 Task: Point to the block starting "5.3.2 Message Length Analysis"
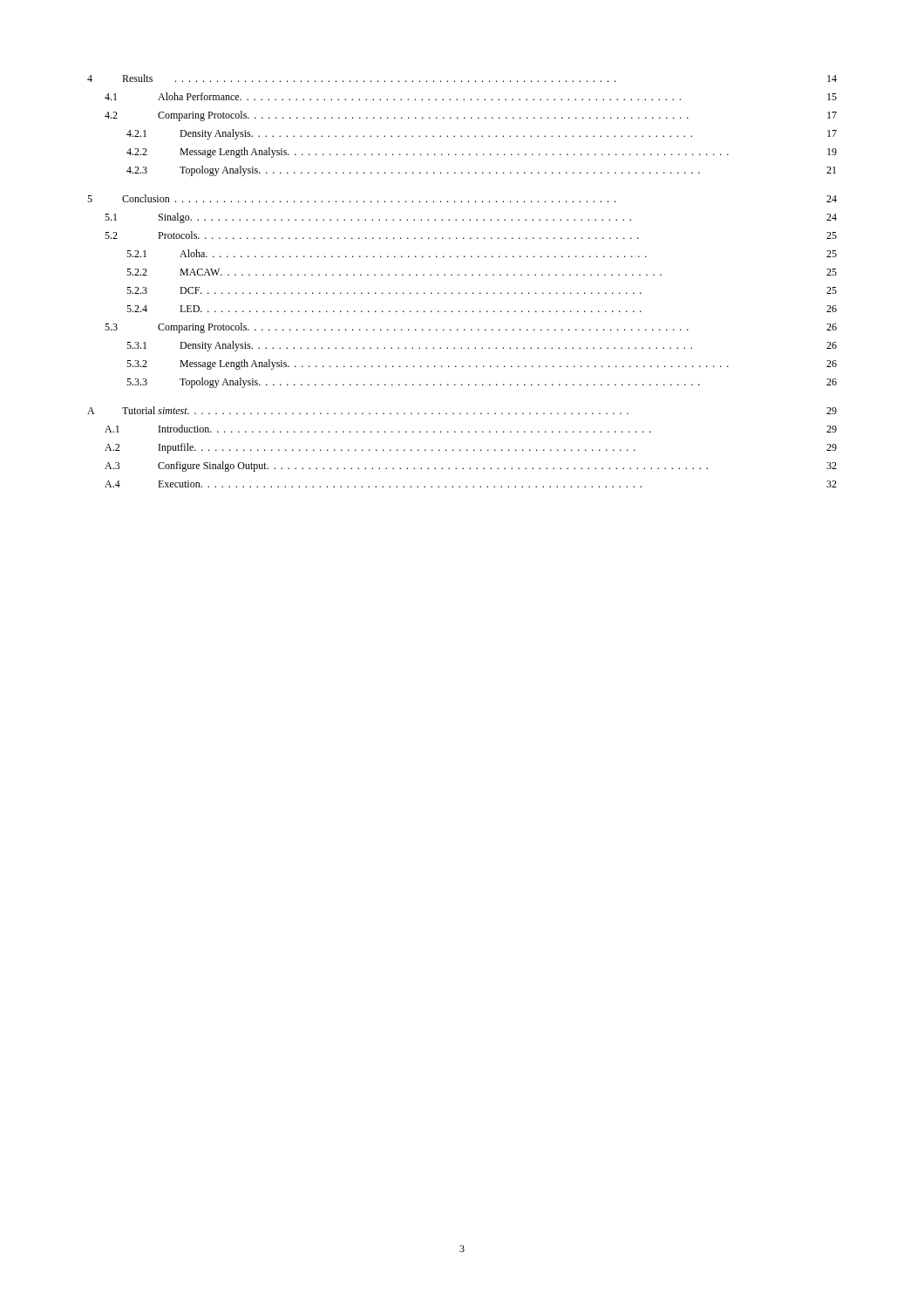pyautogui.click(x=462, y=364)
